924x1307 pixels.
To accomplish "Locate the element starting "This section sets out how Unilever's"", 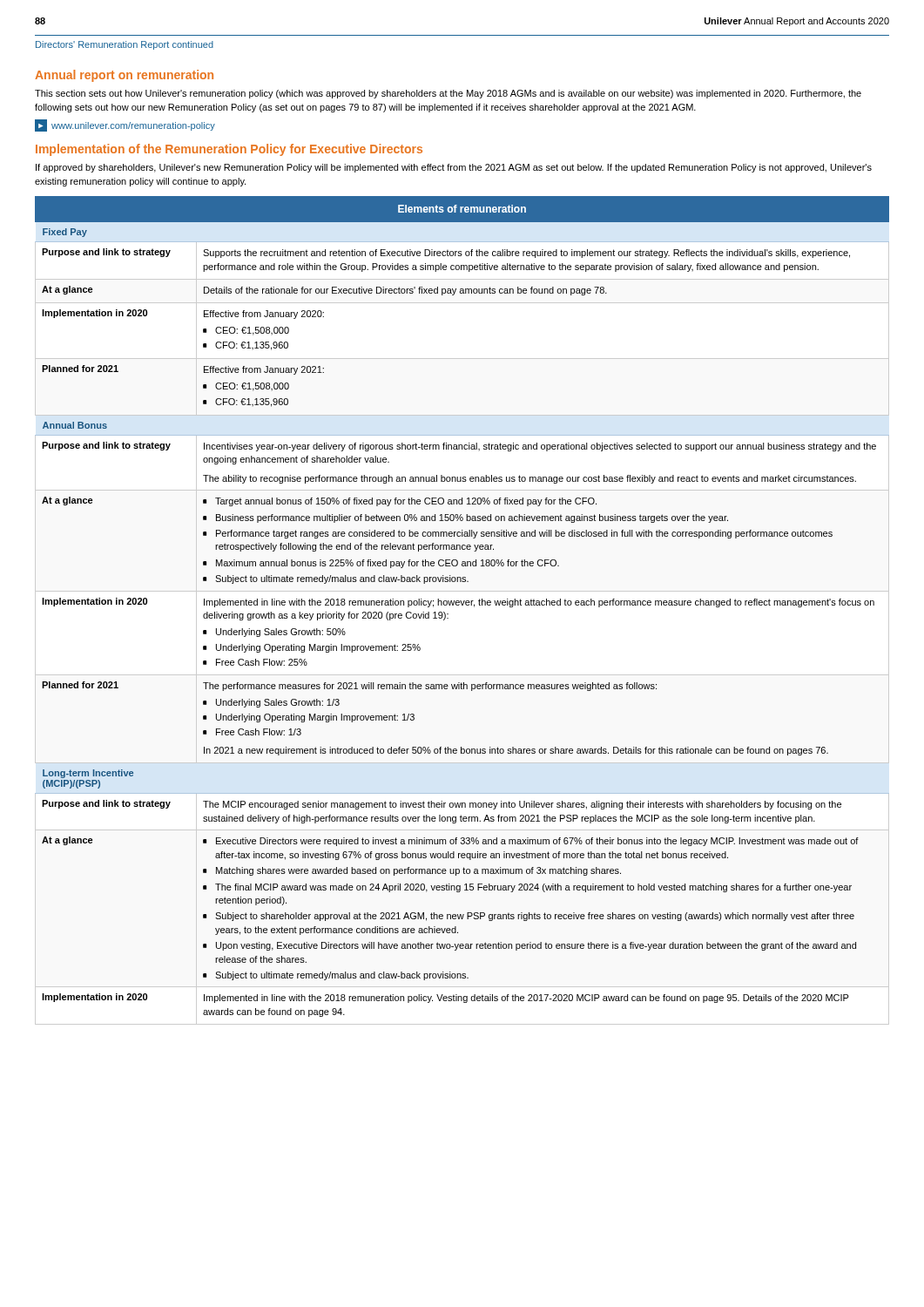I will tap(448, 100).
